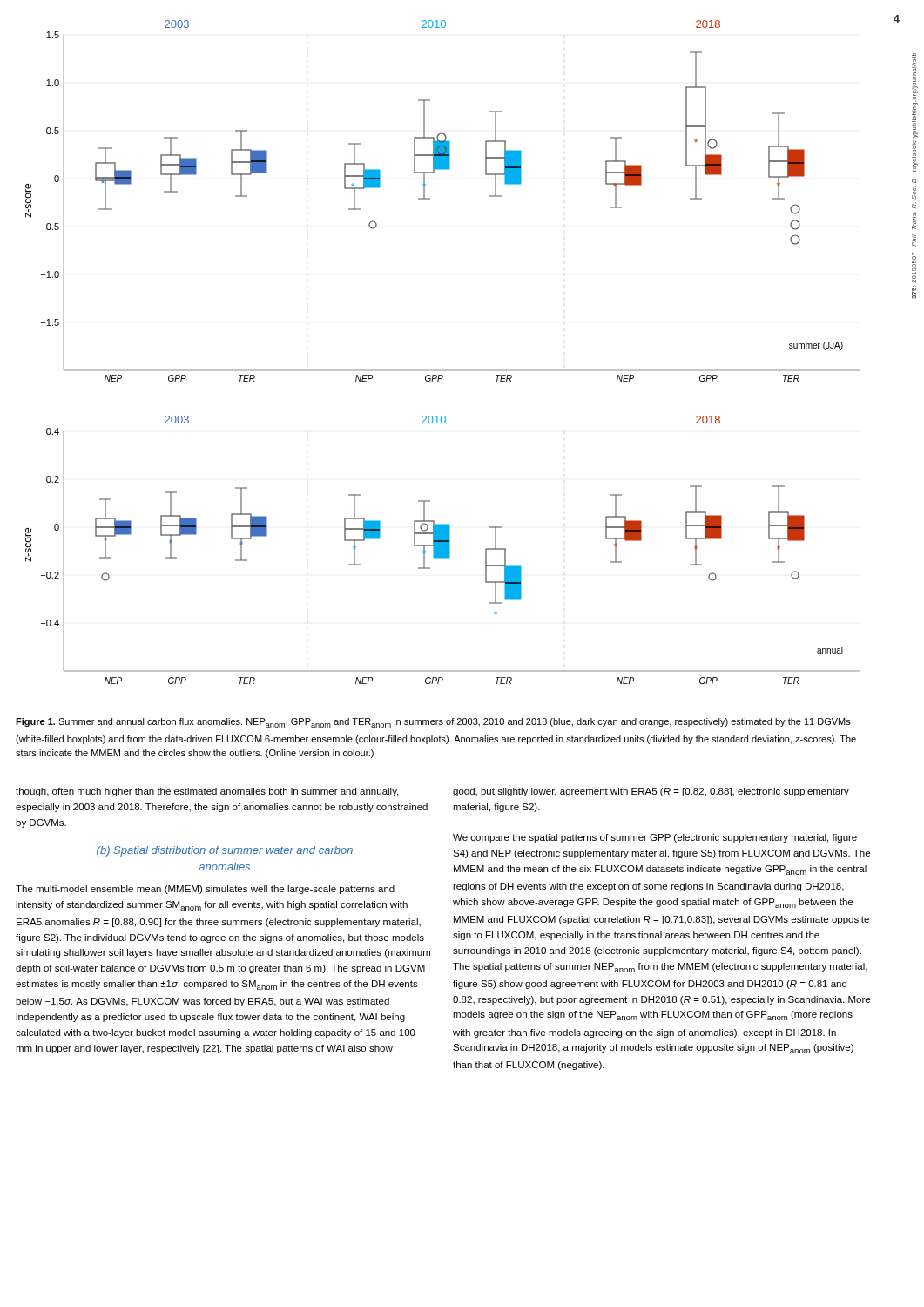Image resolution: width=924 pixels, height=1307 pixels.
Task: Locate the block starting "though, often much higher than"
Action: click(x=222, y=807)
